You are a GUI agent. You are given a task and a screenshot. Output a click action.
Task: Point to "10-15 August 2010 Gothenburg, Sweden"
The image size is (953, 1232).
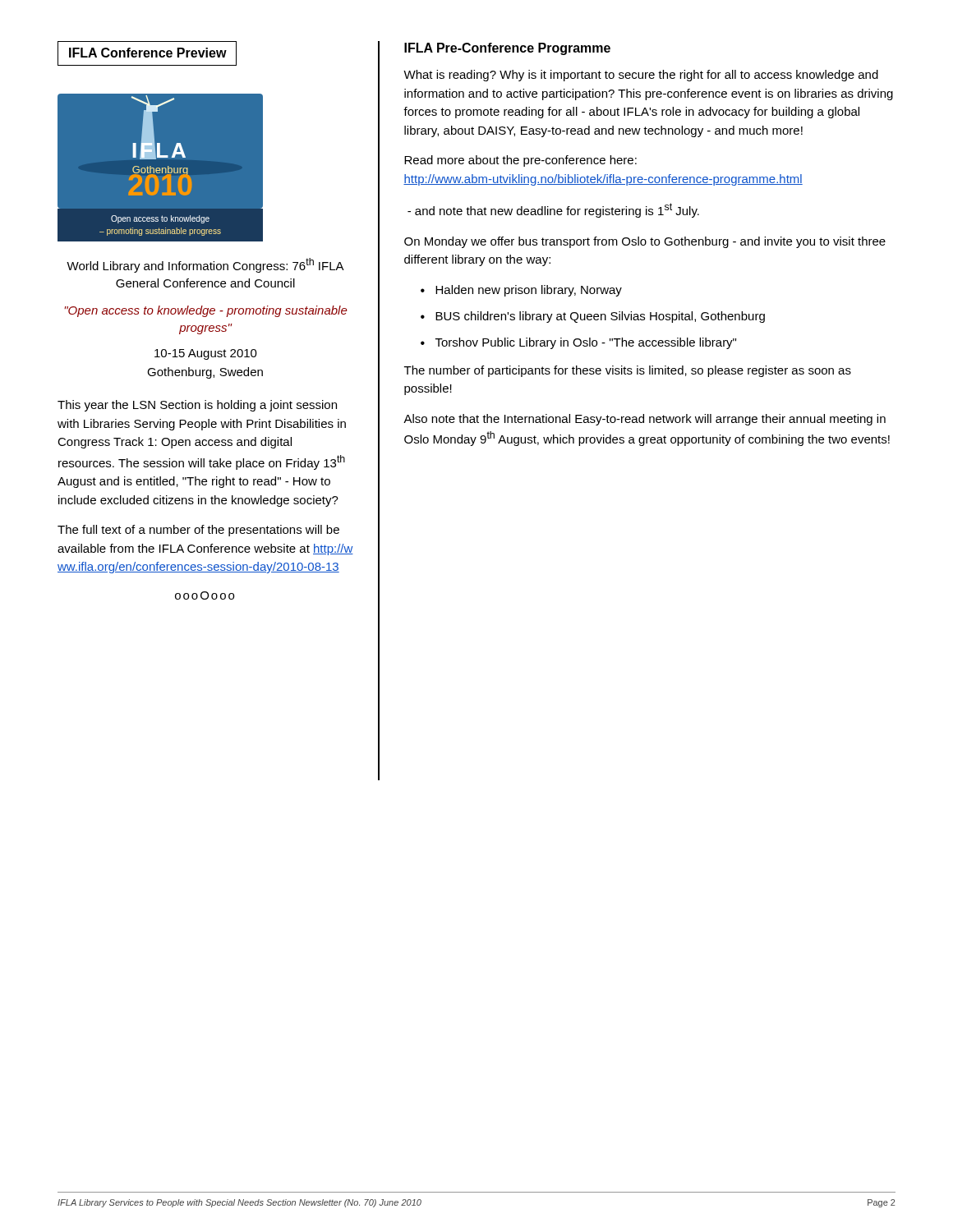[x=205, y=362]
